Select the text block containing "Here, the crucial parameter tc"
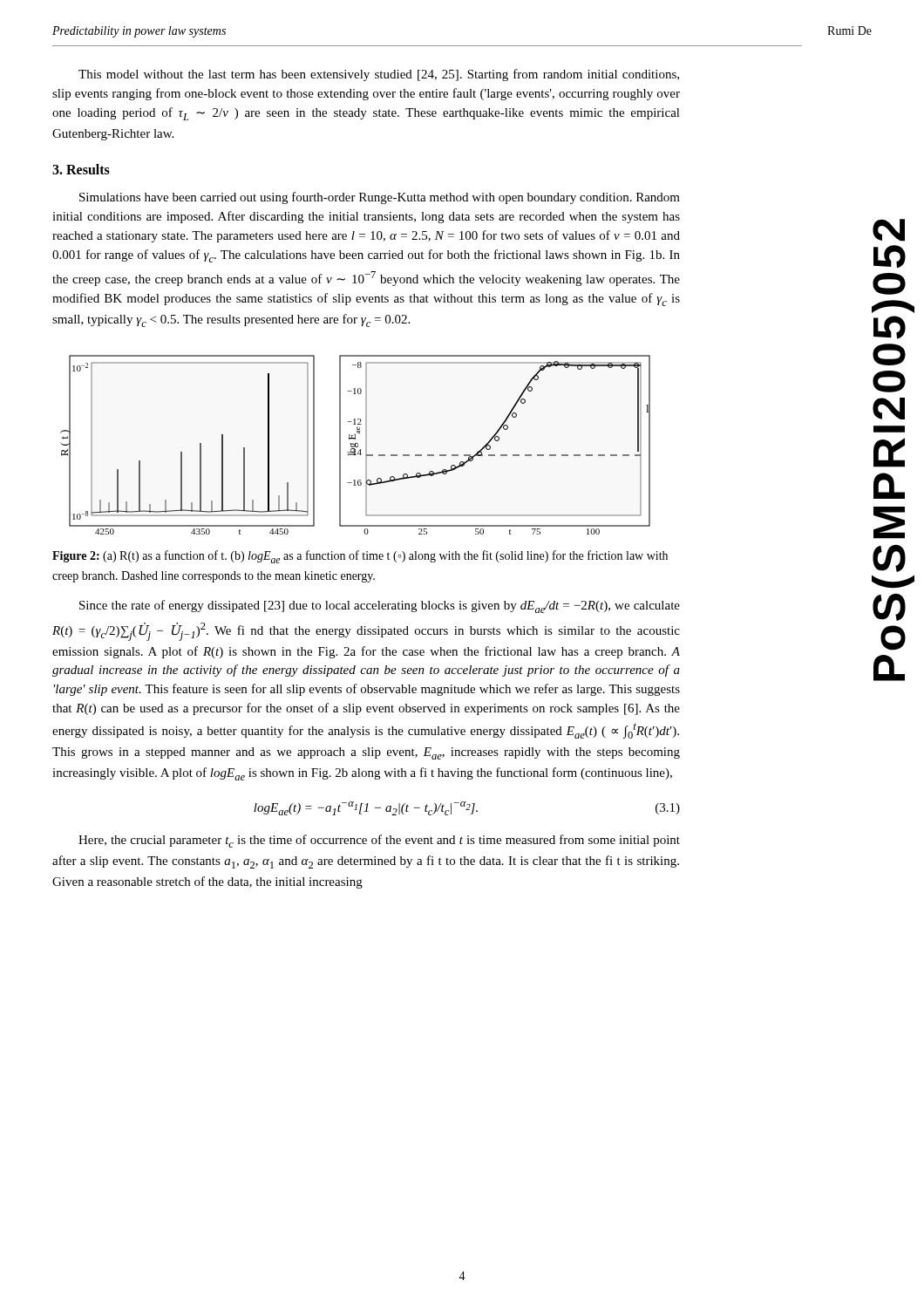The width and height of the screenshot is (924, 1308). click(x=366, y=861)
